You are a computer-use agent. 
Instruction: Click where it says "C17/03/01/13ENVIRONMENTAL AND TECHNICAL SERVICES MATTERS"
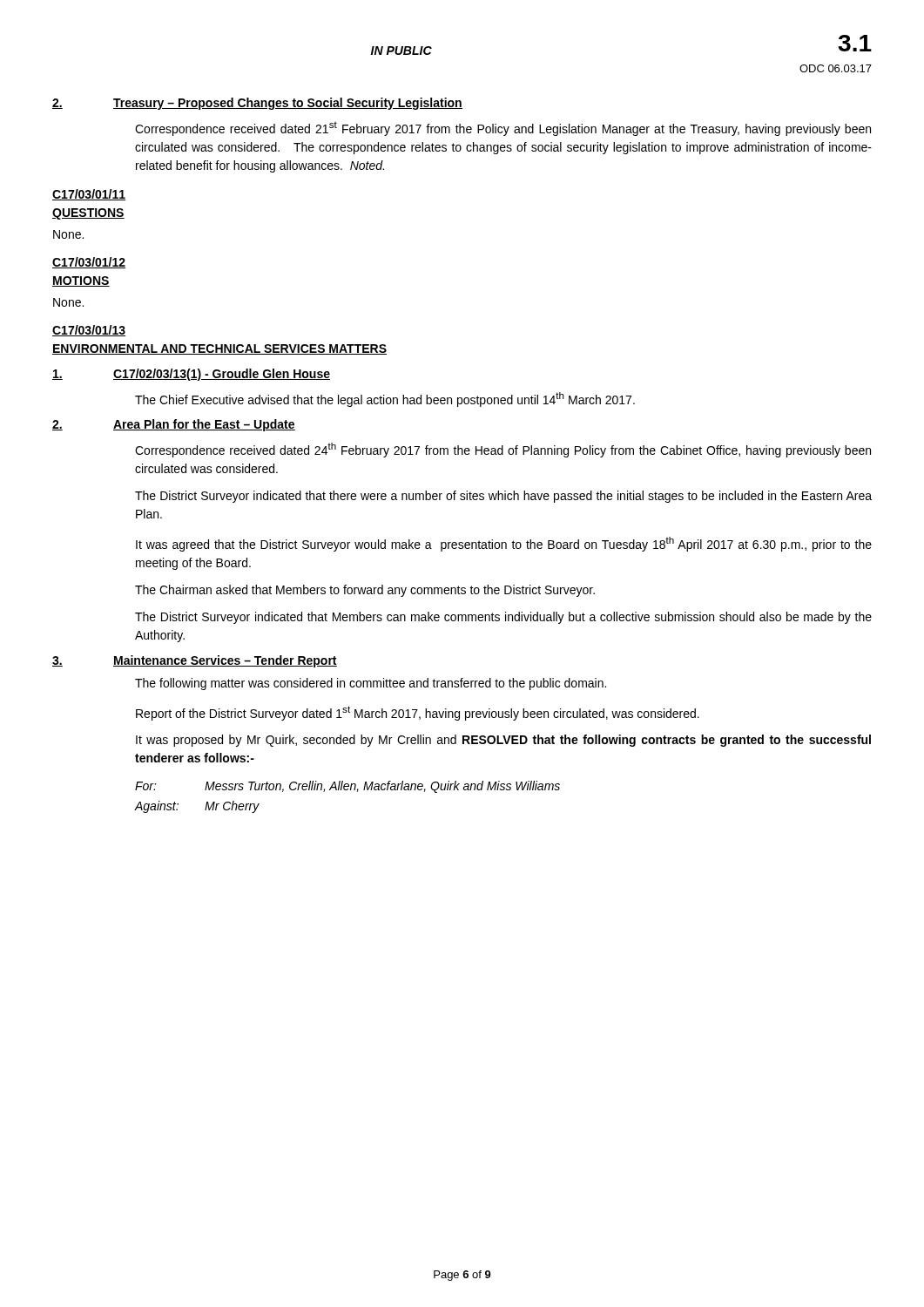(89, 331)
